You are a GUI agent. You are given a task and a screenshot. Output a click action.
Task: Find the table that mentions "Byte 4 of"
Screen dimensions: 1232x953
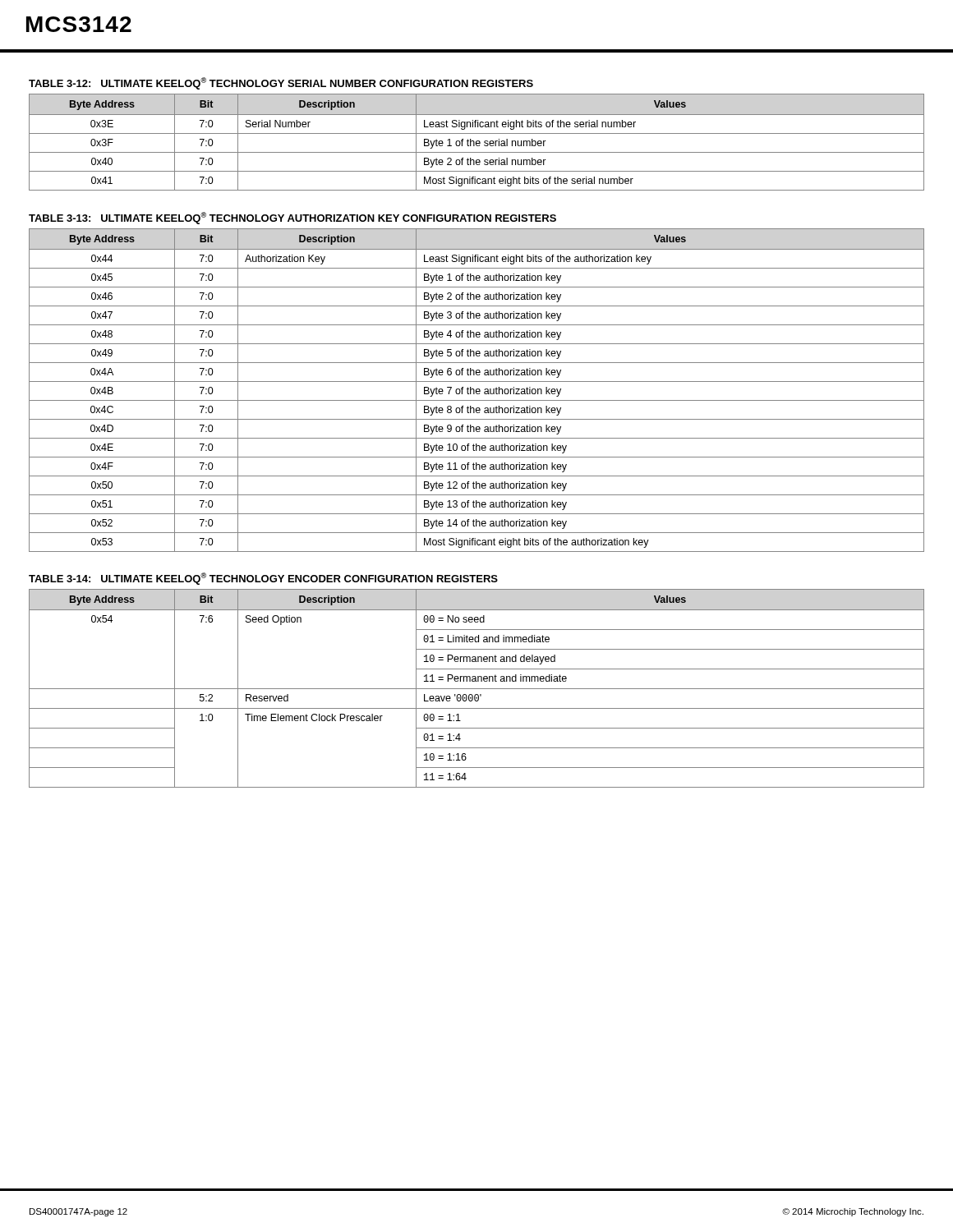click(476, 390)
